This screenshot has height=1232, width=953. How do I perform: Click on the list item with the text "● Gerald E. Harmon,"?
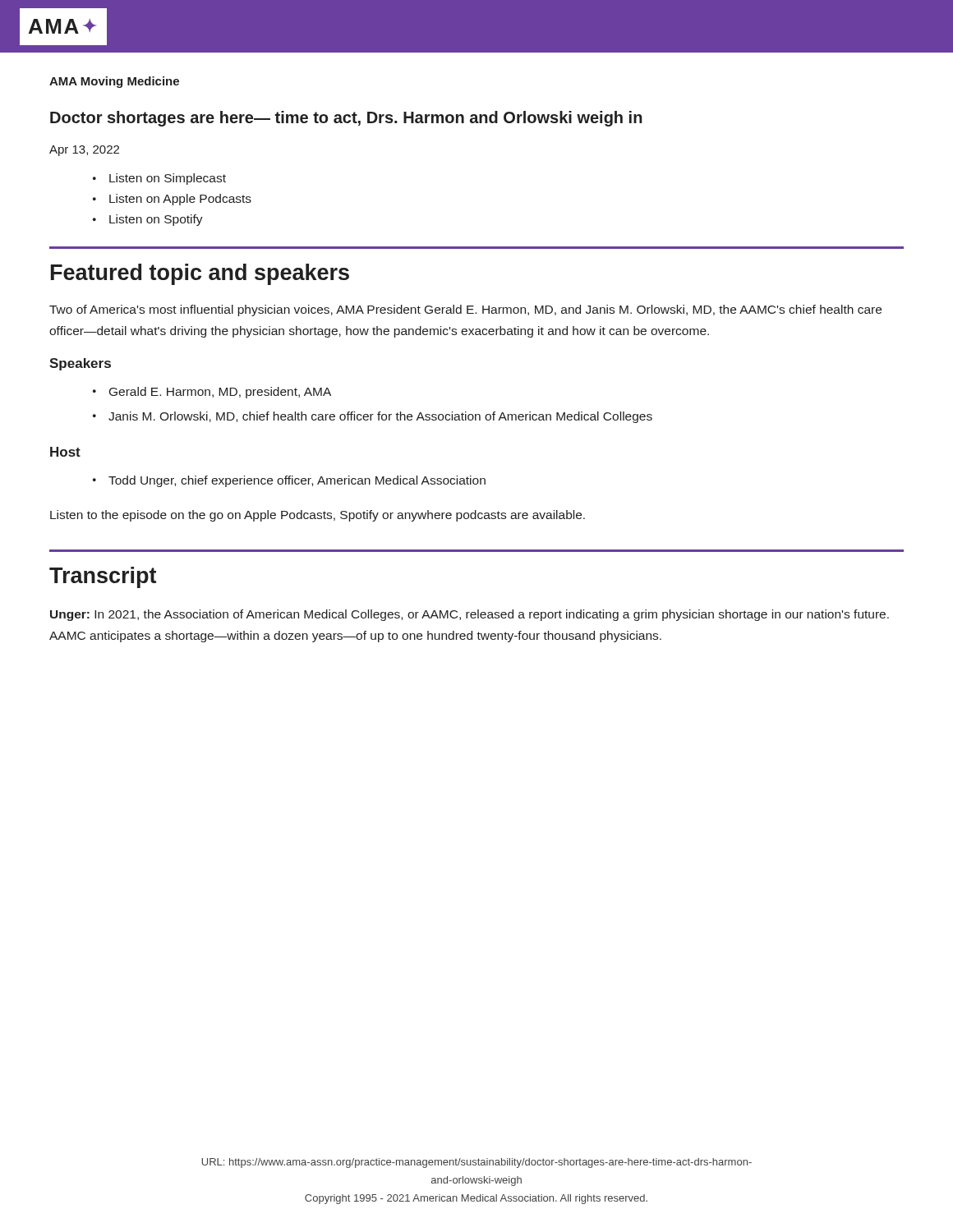(x=212, y=391)
